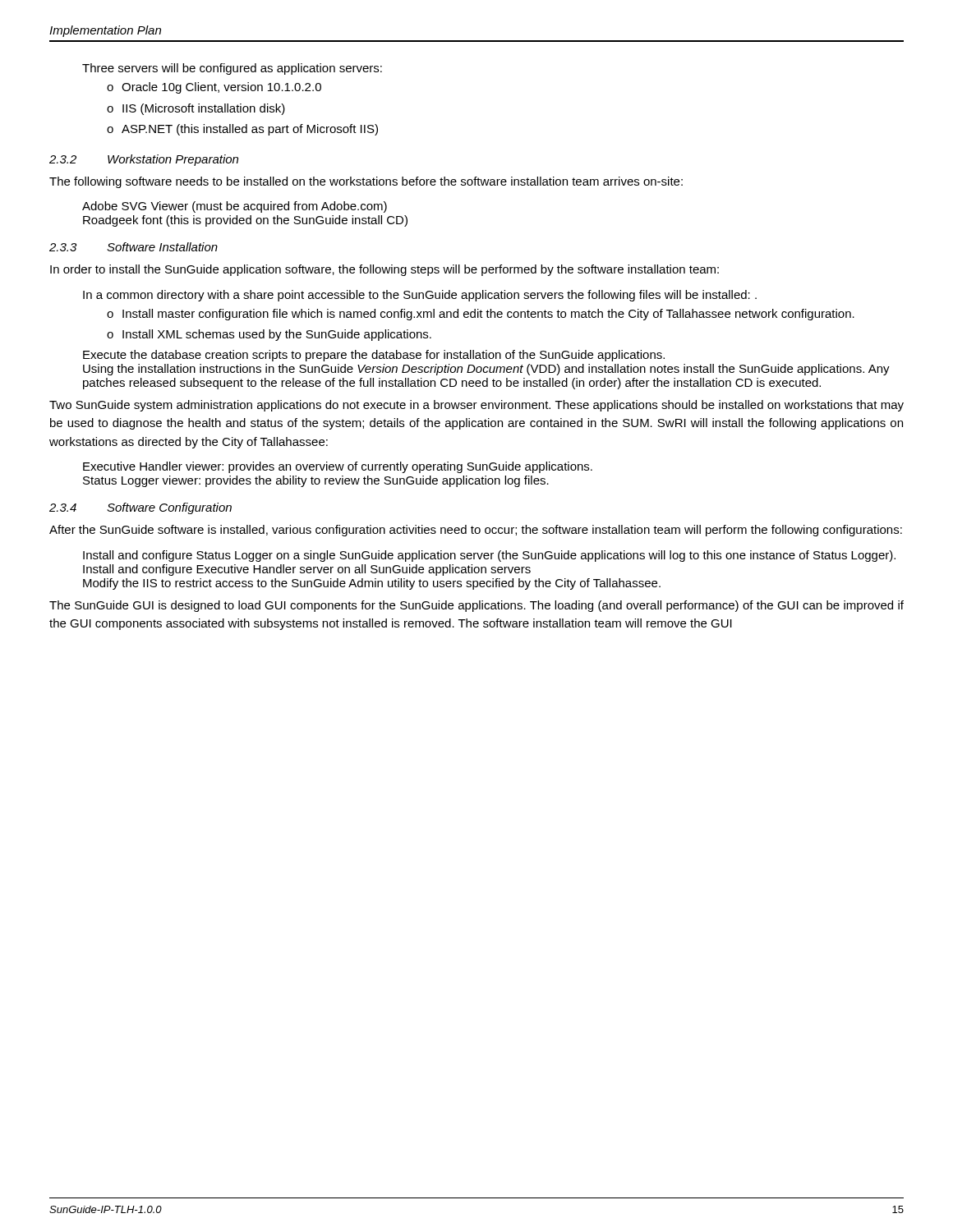Image resolution: width=953 pixels, height=1232 pixels.
Task: Locate the list item with the text "Install and configure Executive Handler server"
Action: coord(493,568)
